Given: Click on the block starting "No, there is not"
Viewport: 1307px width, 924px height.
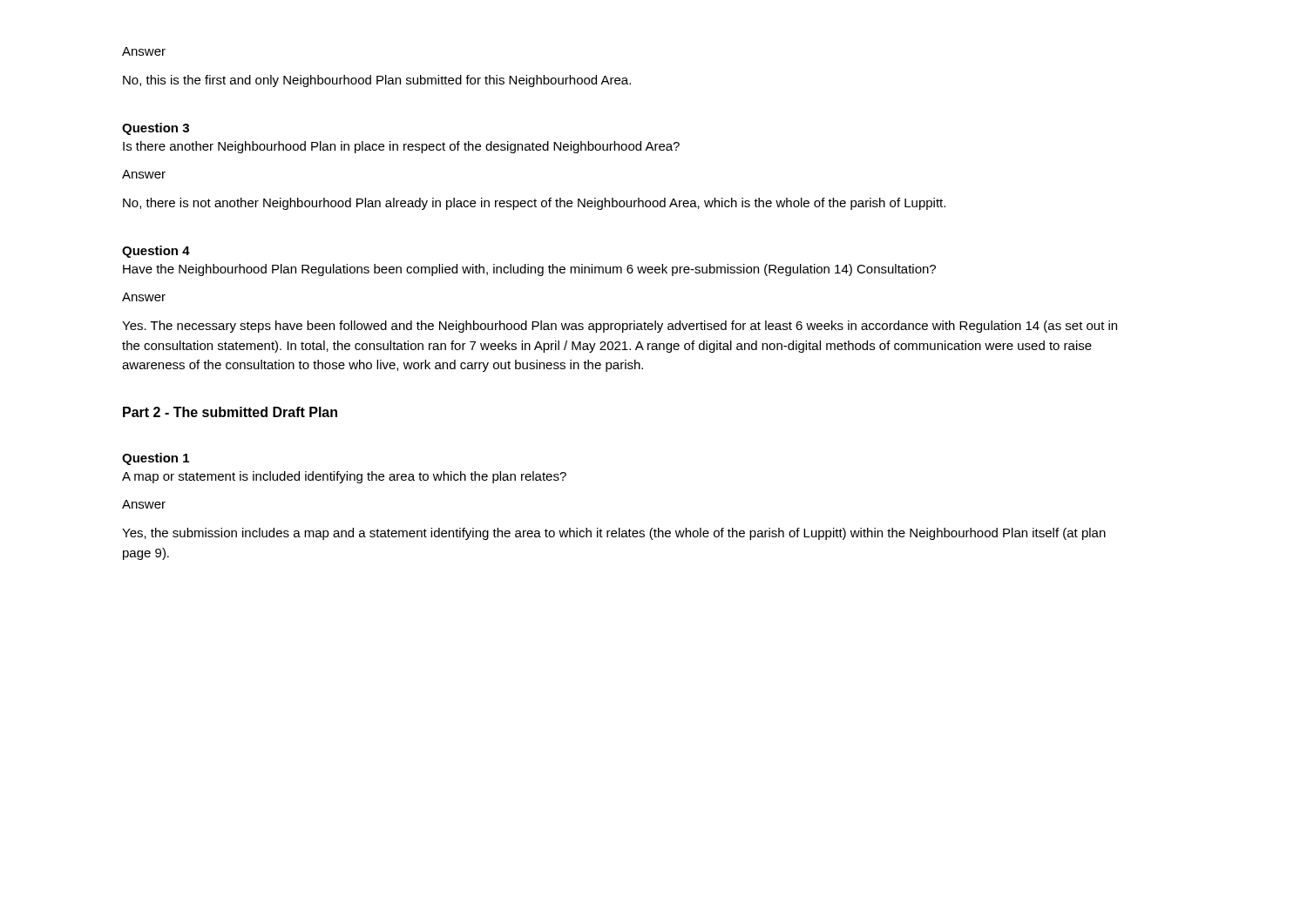Looking at the screenshot, I should [x=534, y=202].
